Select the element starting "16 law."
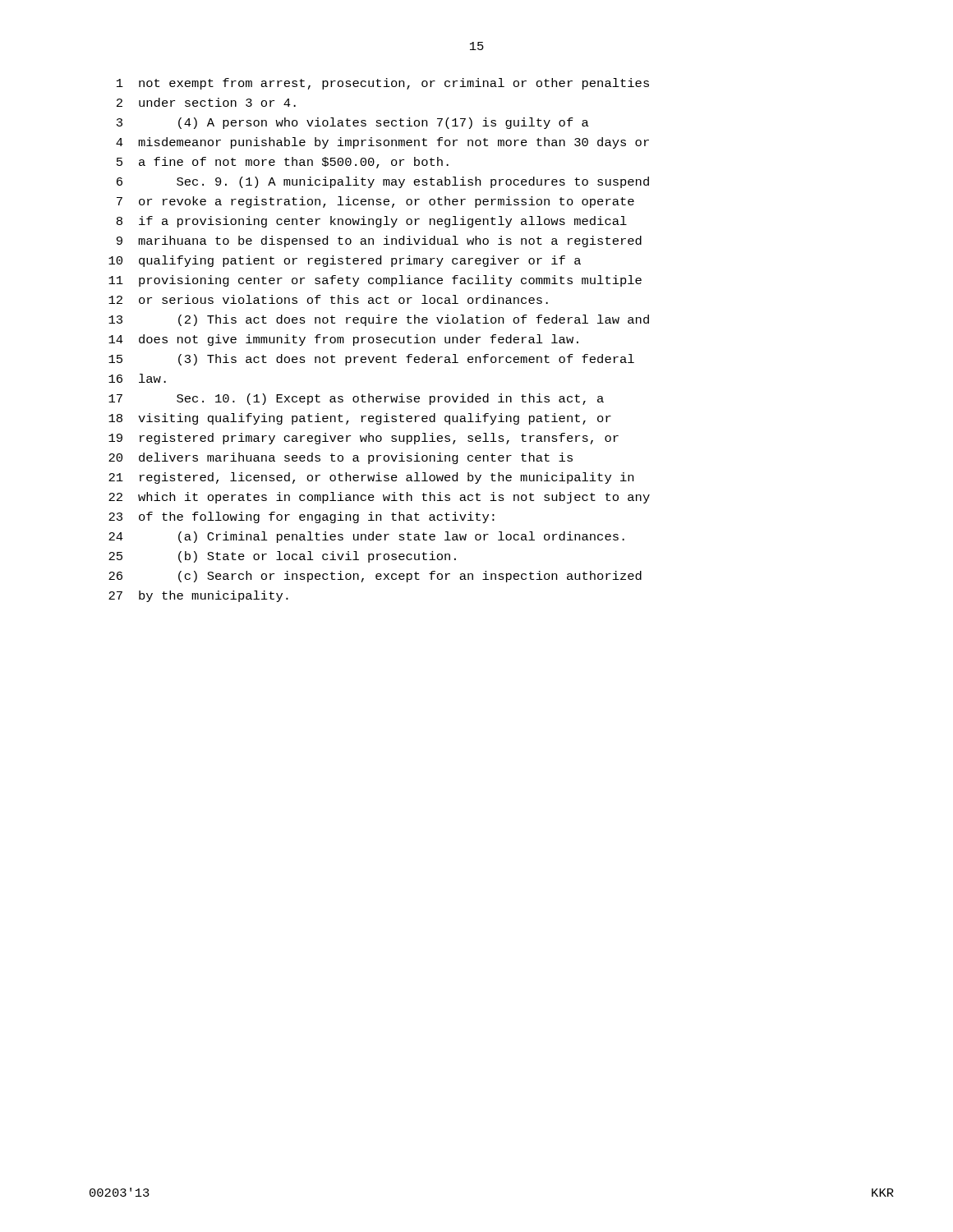 pyautogui.click(x=154, y=378)
